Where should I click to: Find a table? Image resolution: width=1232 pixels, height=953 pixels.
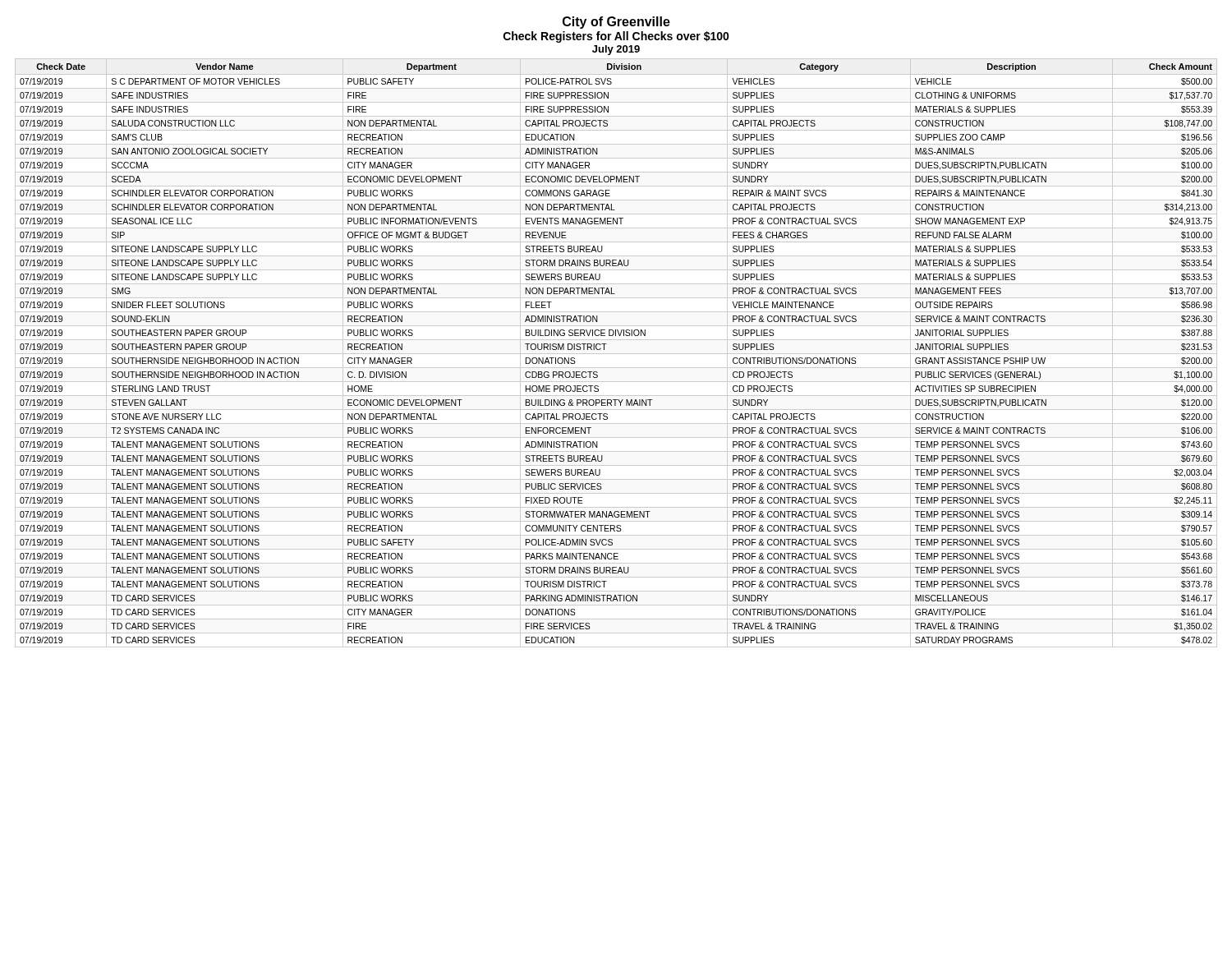[616, 353]
